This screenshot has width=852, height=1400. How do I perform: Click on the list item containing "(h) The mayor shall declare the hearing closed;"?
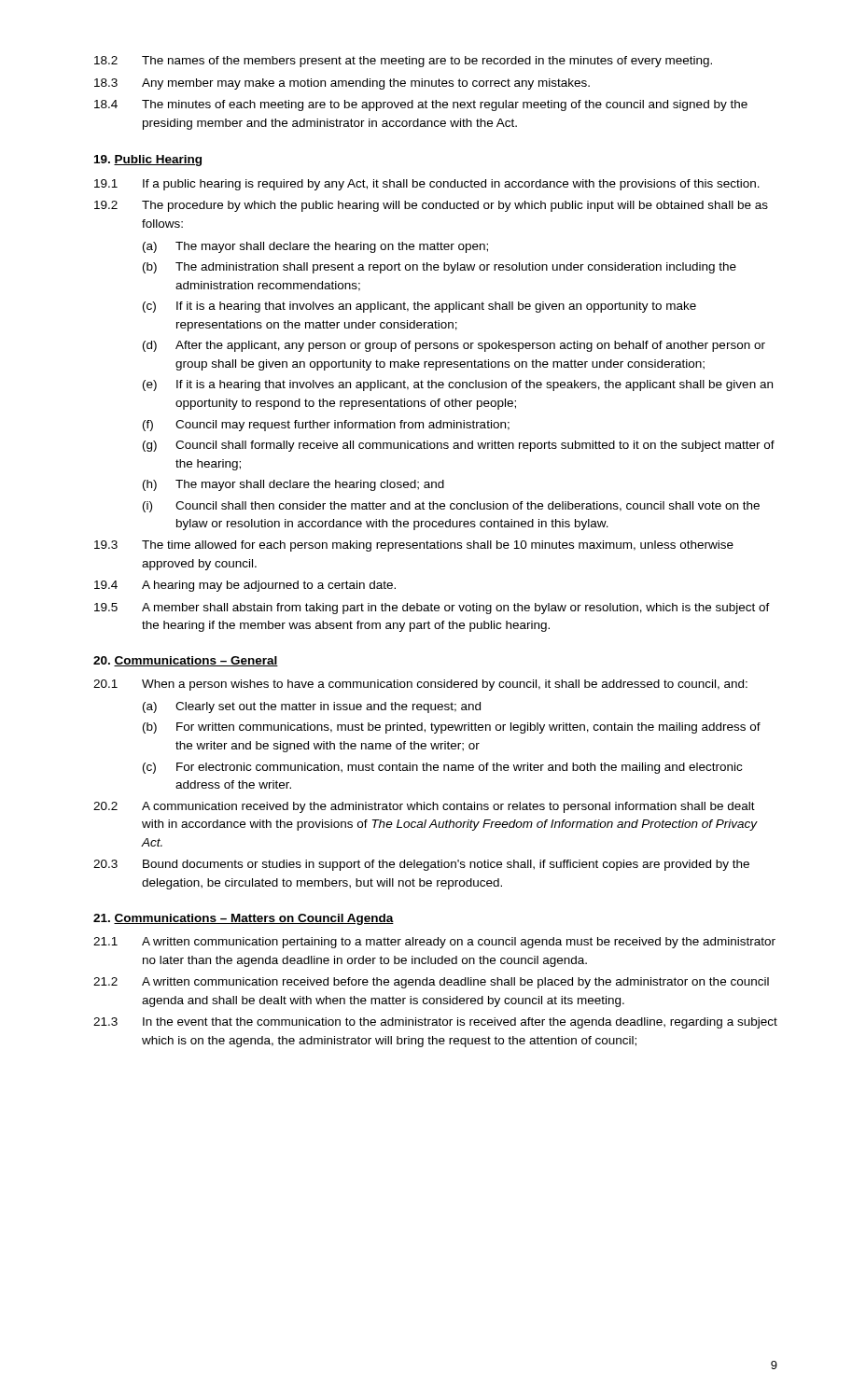(293, 485)
